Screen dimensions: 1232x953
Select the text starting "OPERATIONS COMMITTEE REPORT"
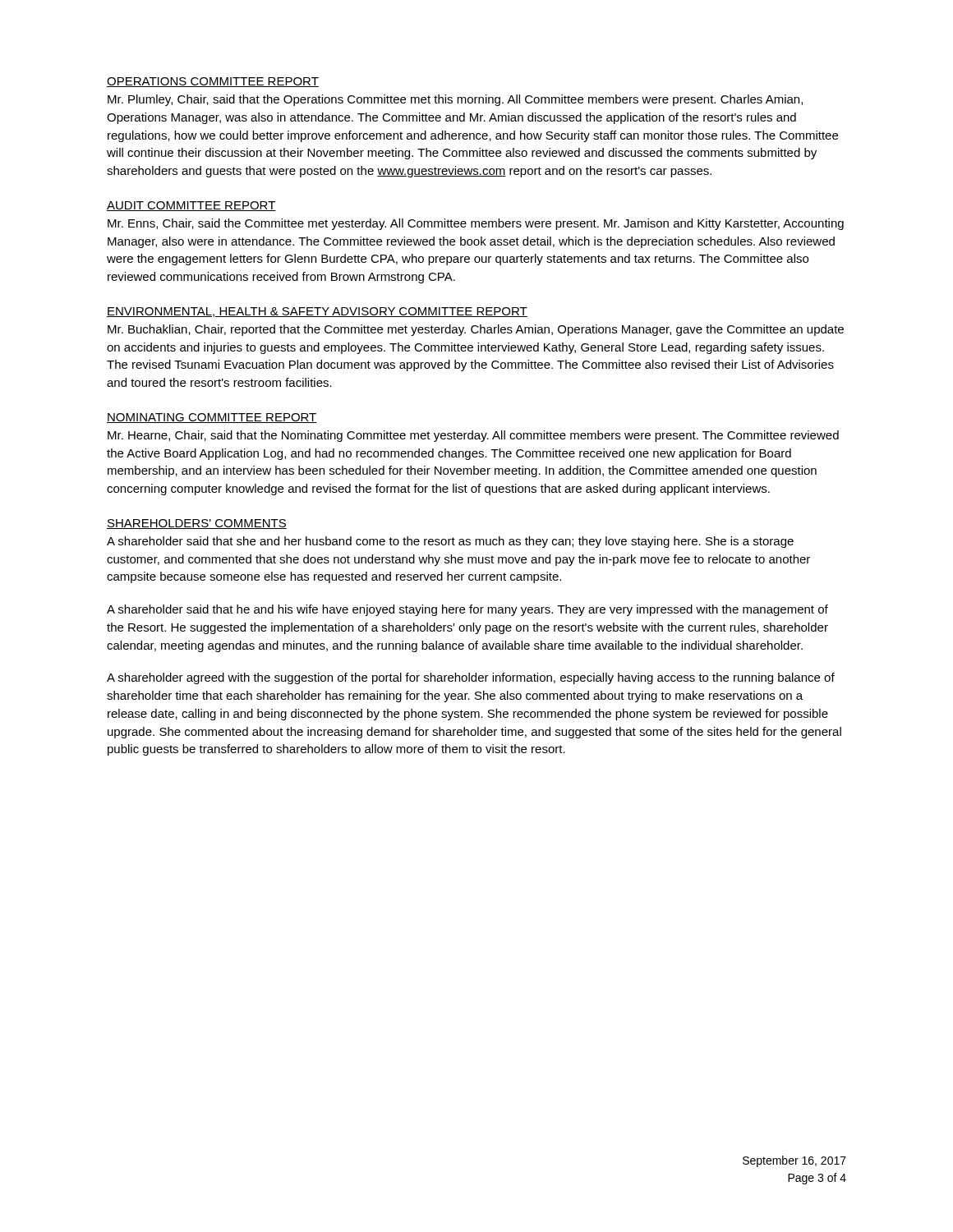point(213,81)
